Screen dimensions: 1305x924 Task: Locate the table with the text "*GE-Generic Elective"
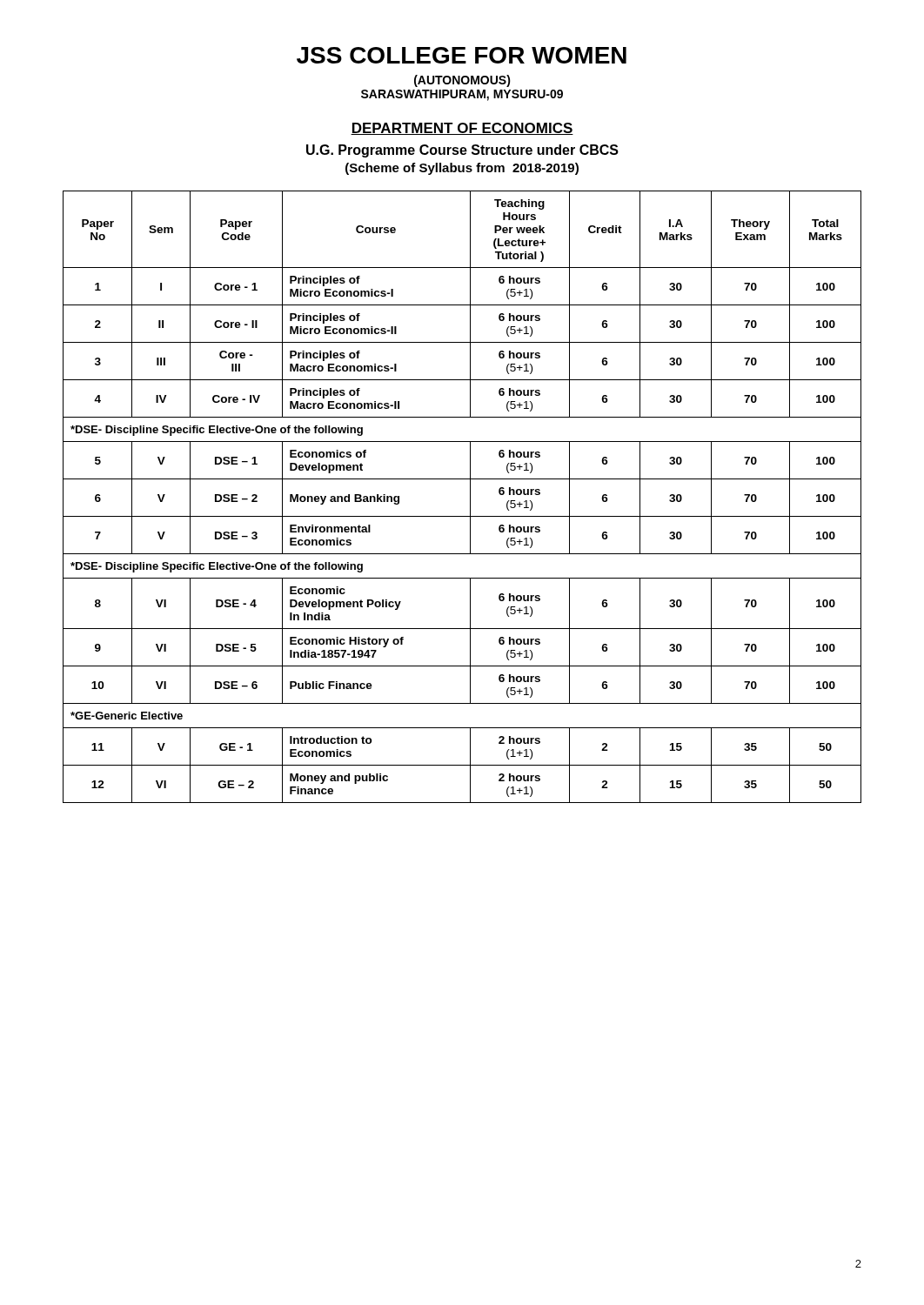click(462, 497)
